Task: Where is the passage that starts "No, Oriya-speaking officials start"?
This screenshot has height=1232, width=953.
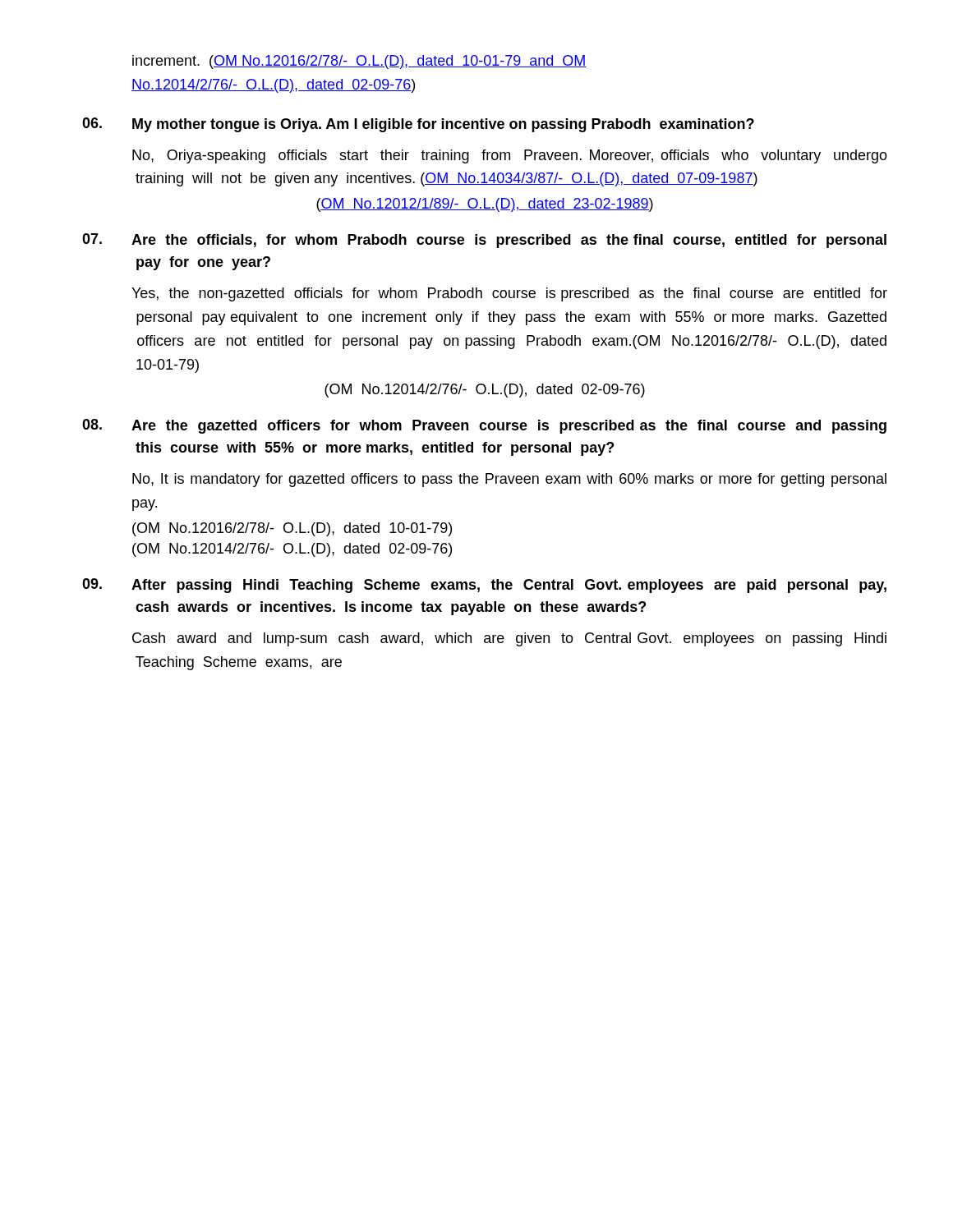Action: click(x=509, y=167)
